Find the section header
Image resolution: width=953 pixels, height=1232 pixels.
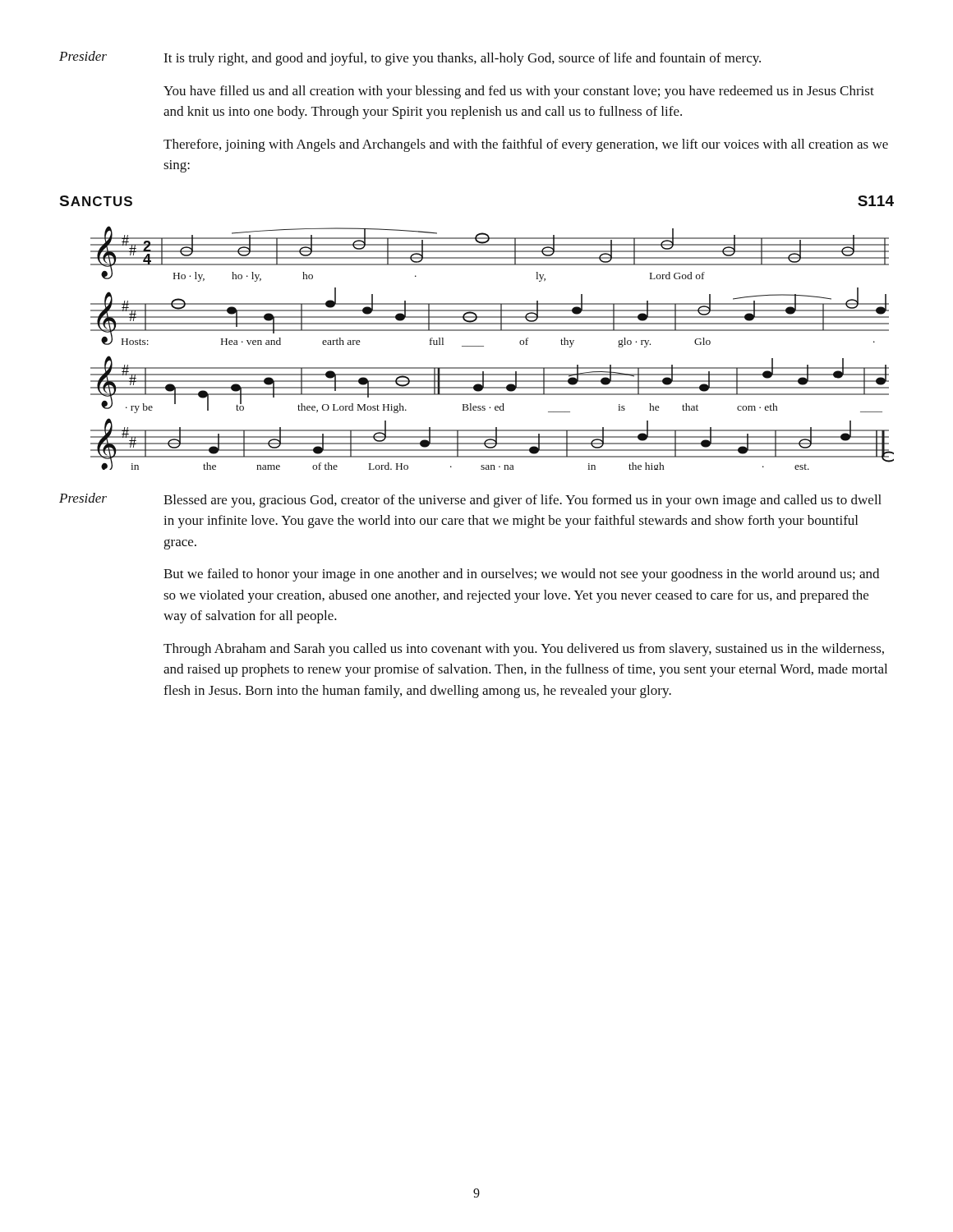476,201
